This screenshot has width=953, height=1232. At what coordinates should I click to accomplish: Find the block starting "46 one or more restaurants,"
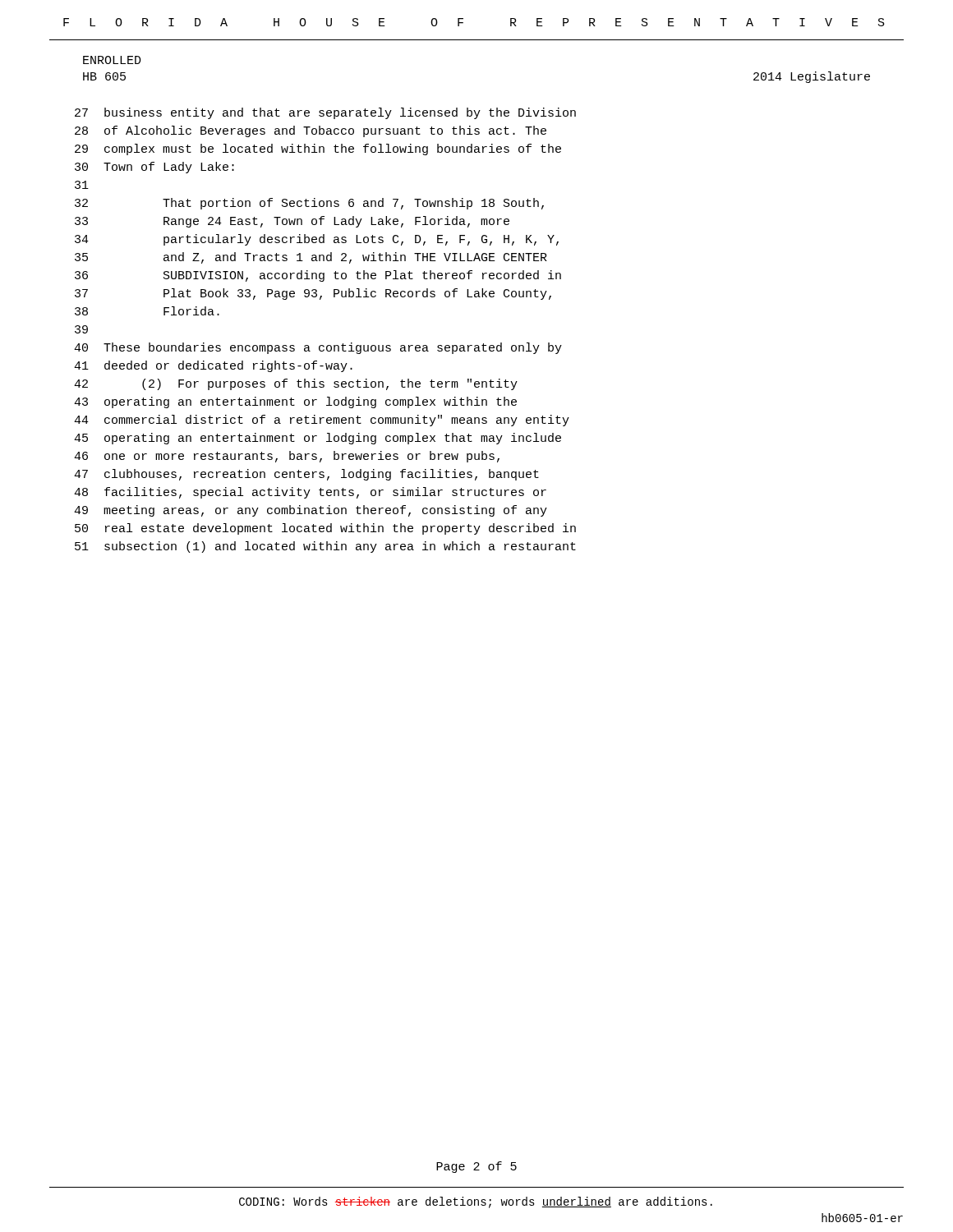(476, 458)
